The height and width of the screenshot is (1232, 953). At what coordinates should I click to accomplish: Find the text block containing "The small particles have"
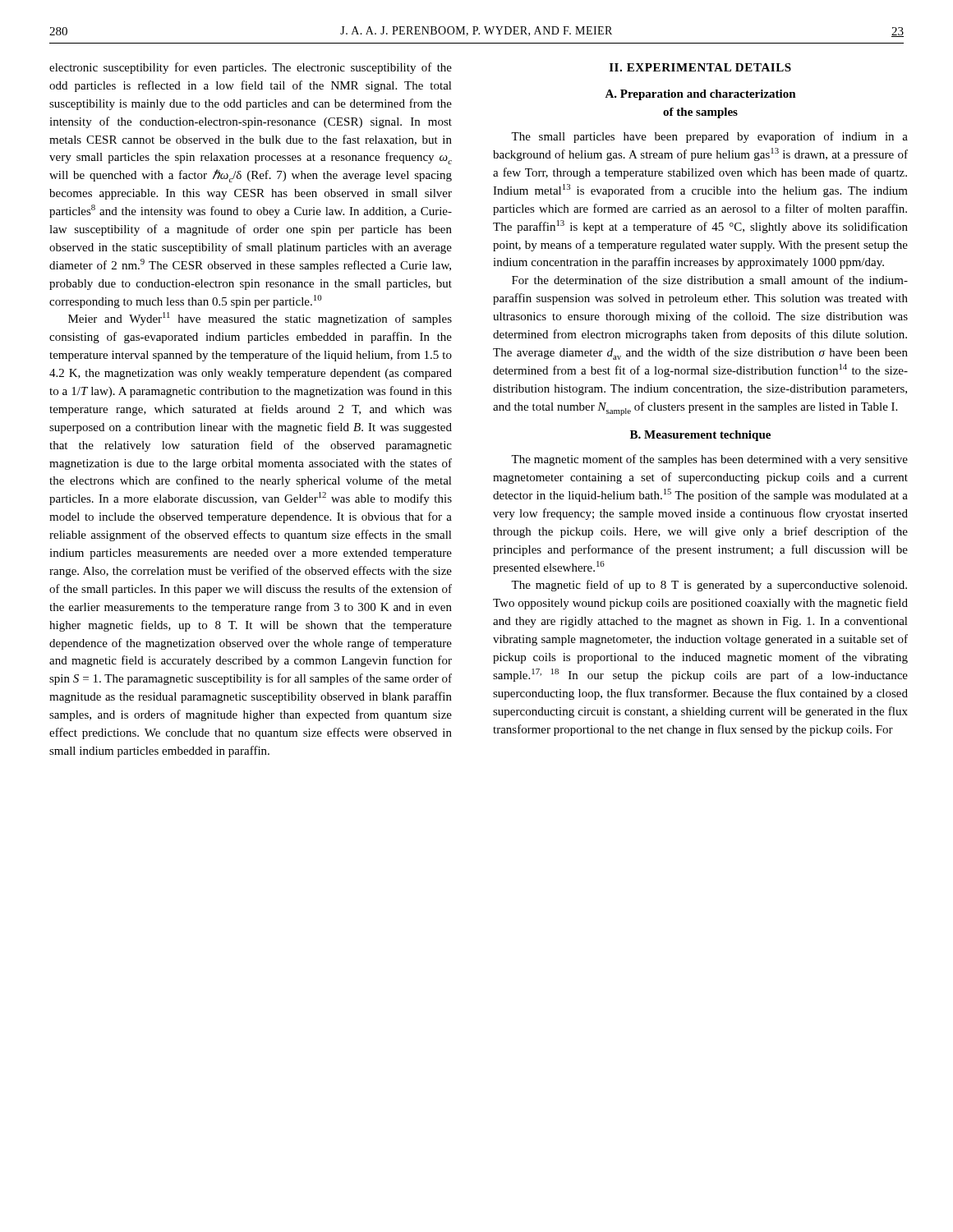coord(700,272)
